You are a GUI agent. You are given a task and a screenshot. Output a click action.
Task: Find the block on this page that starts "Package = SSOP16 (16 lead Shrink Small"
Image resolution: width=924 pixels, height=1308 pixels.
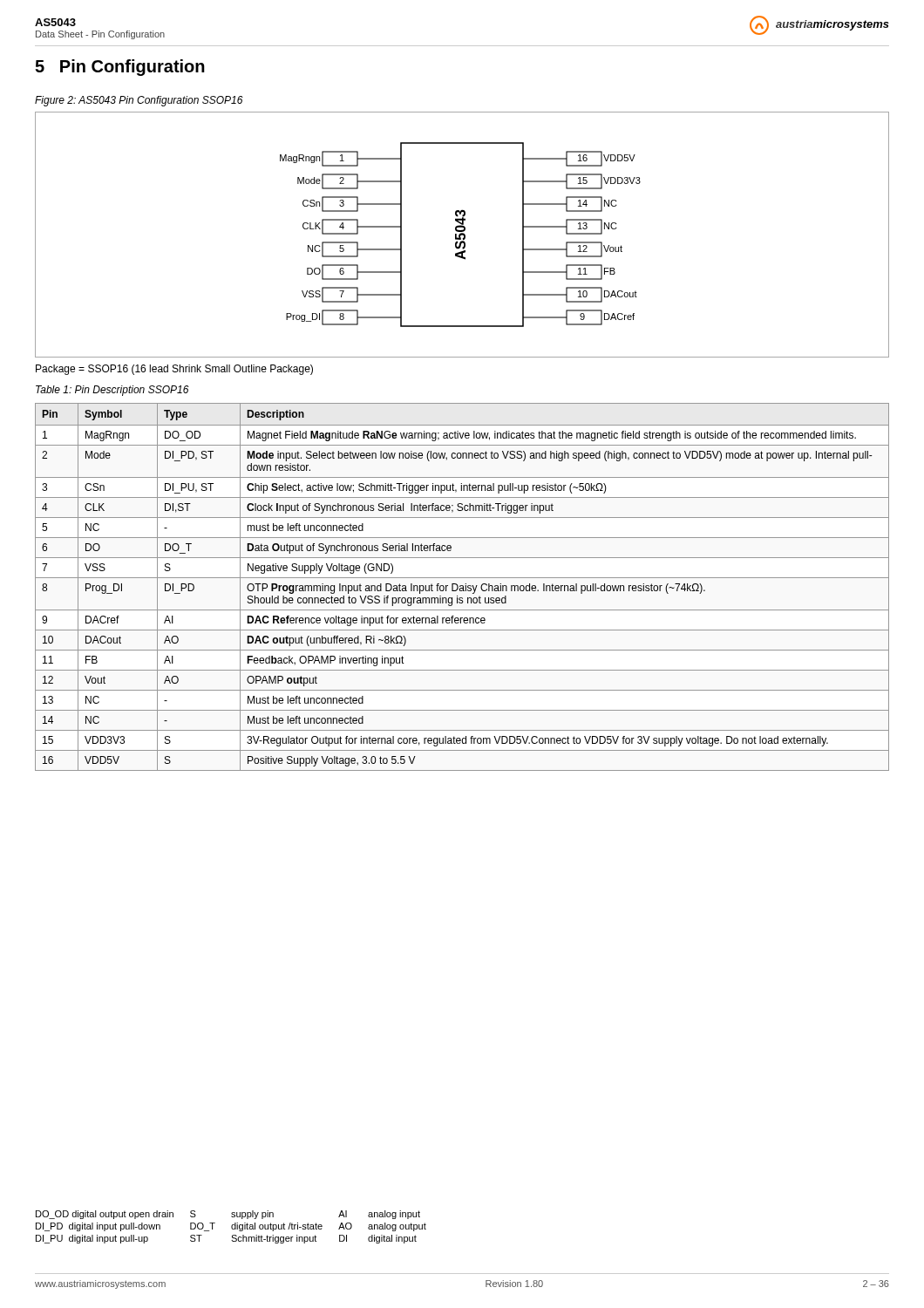tap(174, 369)
